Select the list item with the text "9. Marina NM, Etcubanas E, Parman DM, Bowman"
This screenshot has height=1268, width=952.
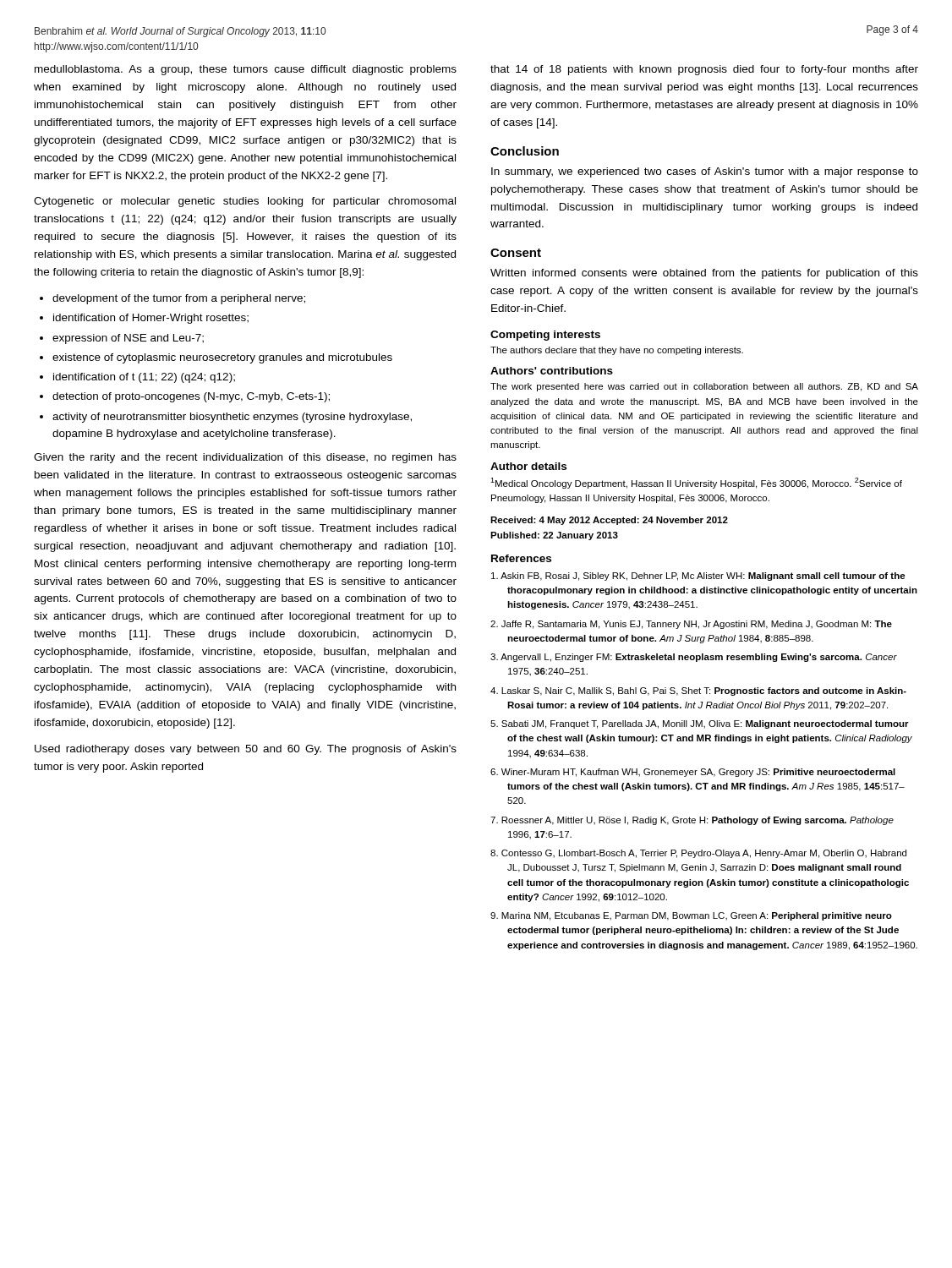click(x=704, y=930)
